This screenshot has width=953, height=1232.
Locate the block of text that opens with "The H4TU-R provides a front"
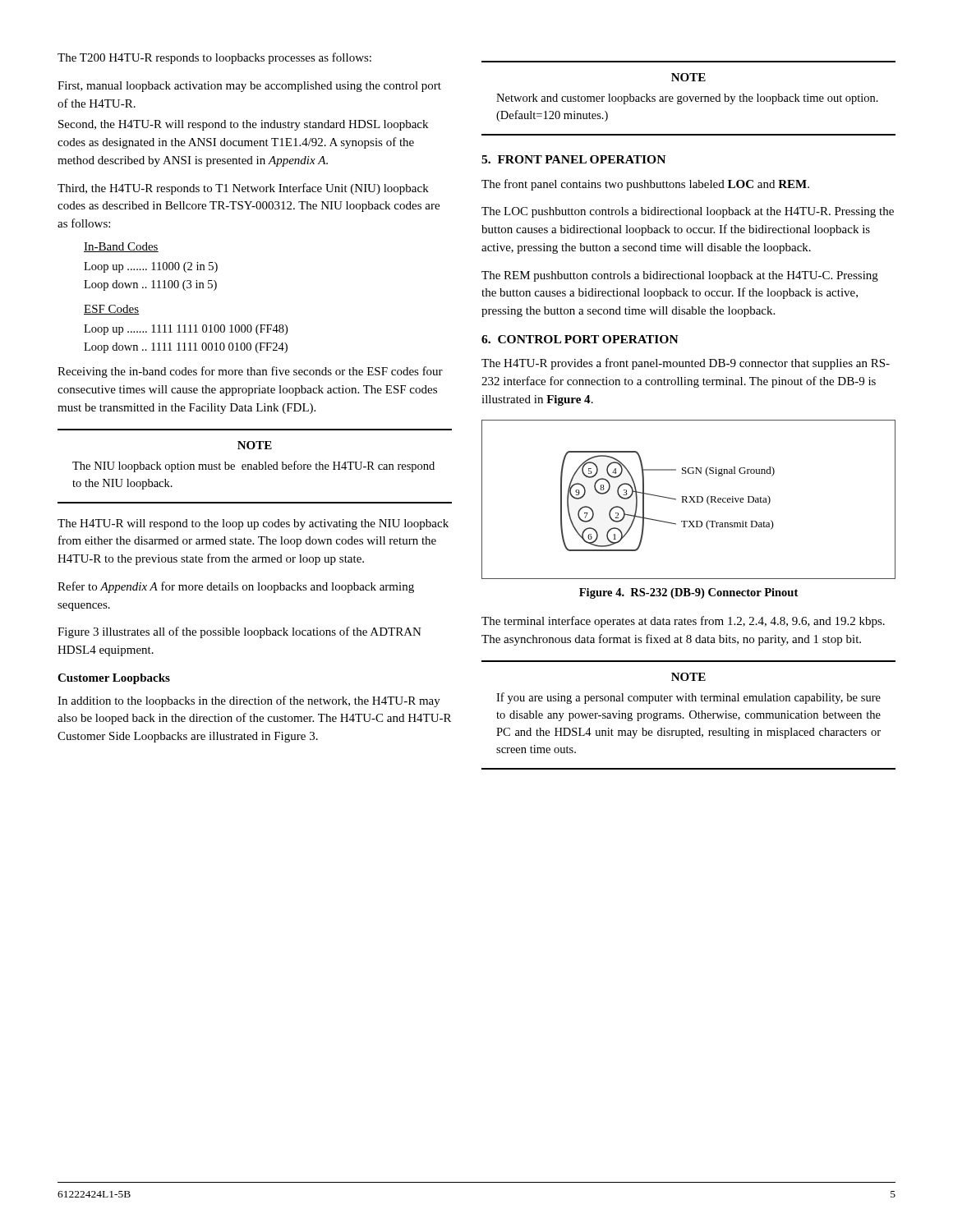click(688, 382)
